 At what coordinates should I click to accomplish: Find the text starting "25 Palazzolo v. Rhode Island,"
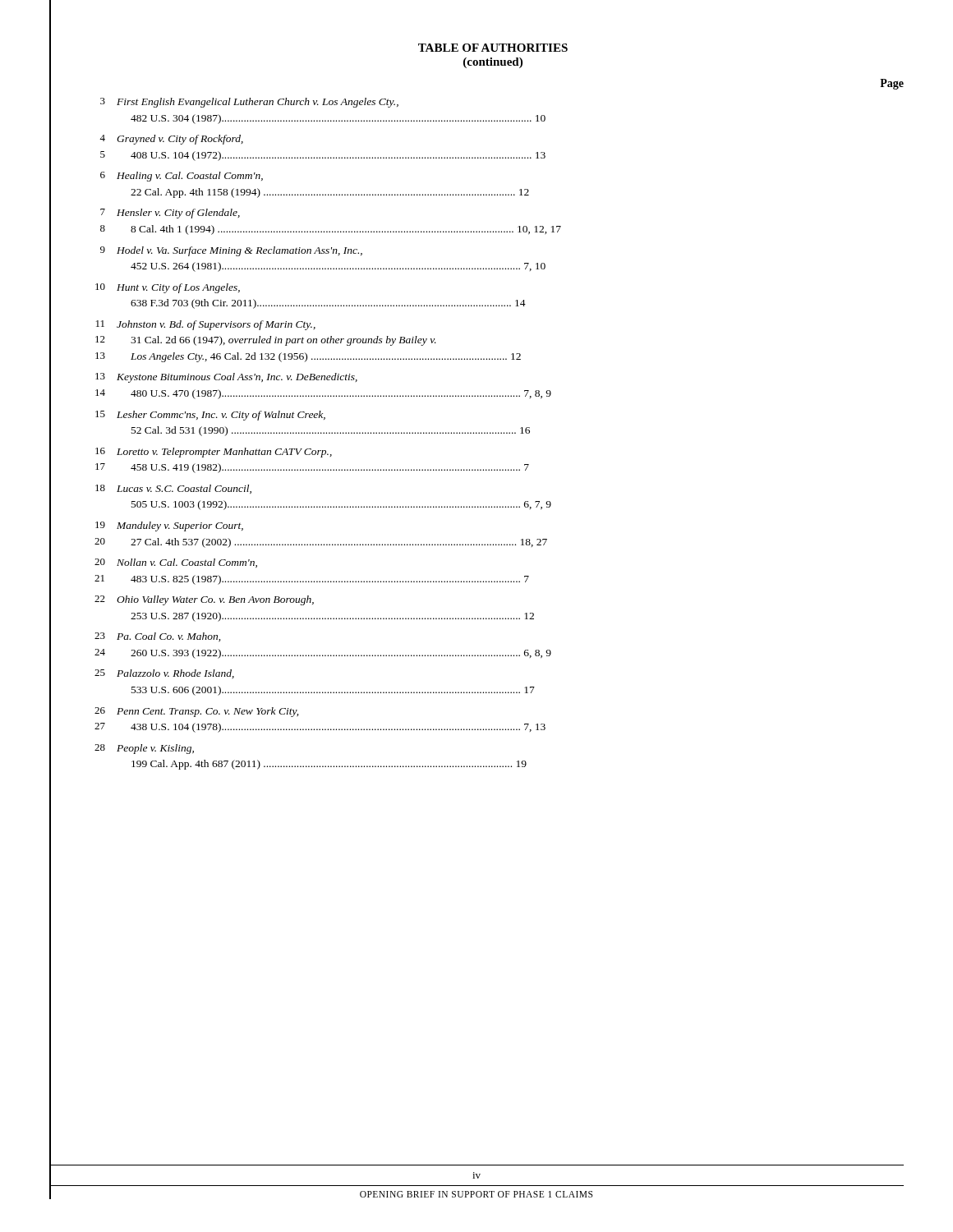pos(493,682)
